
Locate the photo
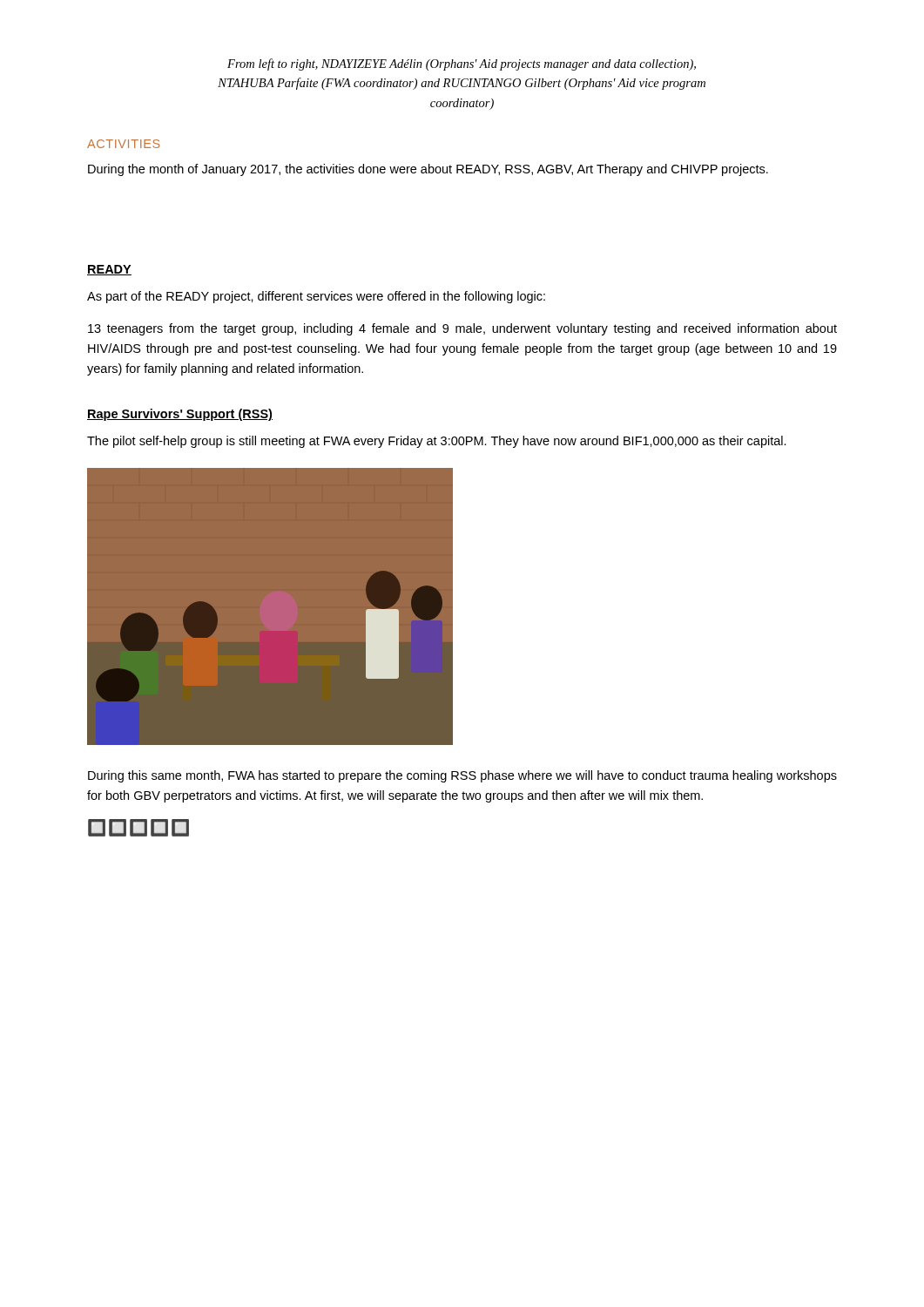pyautogui.click(x=462, y=608)
